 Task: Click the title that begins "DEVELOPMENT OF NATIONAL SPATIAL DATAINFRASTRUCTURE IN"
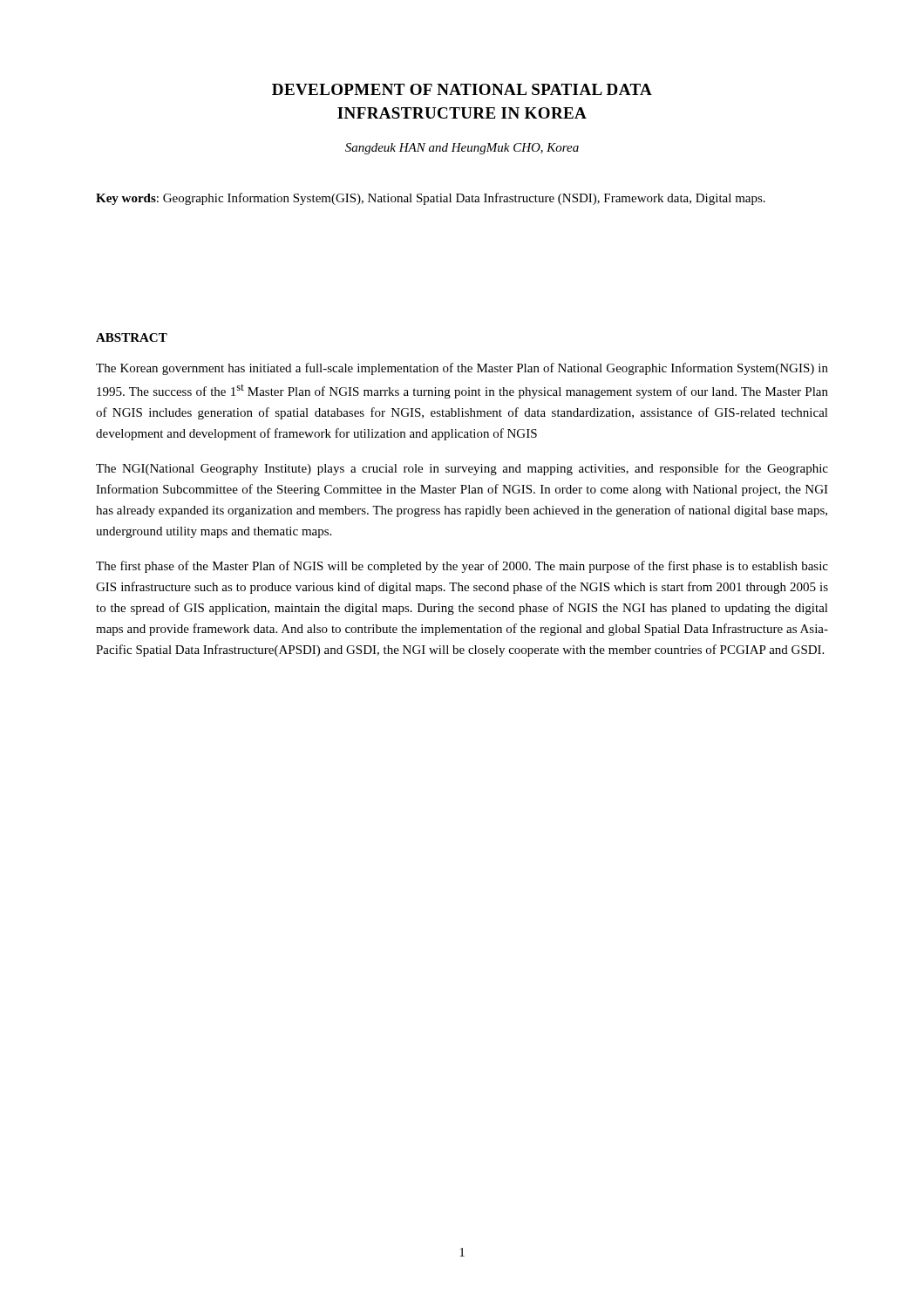coord(462,102)
